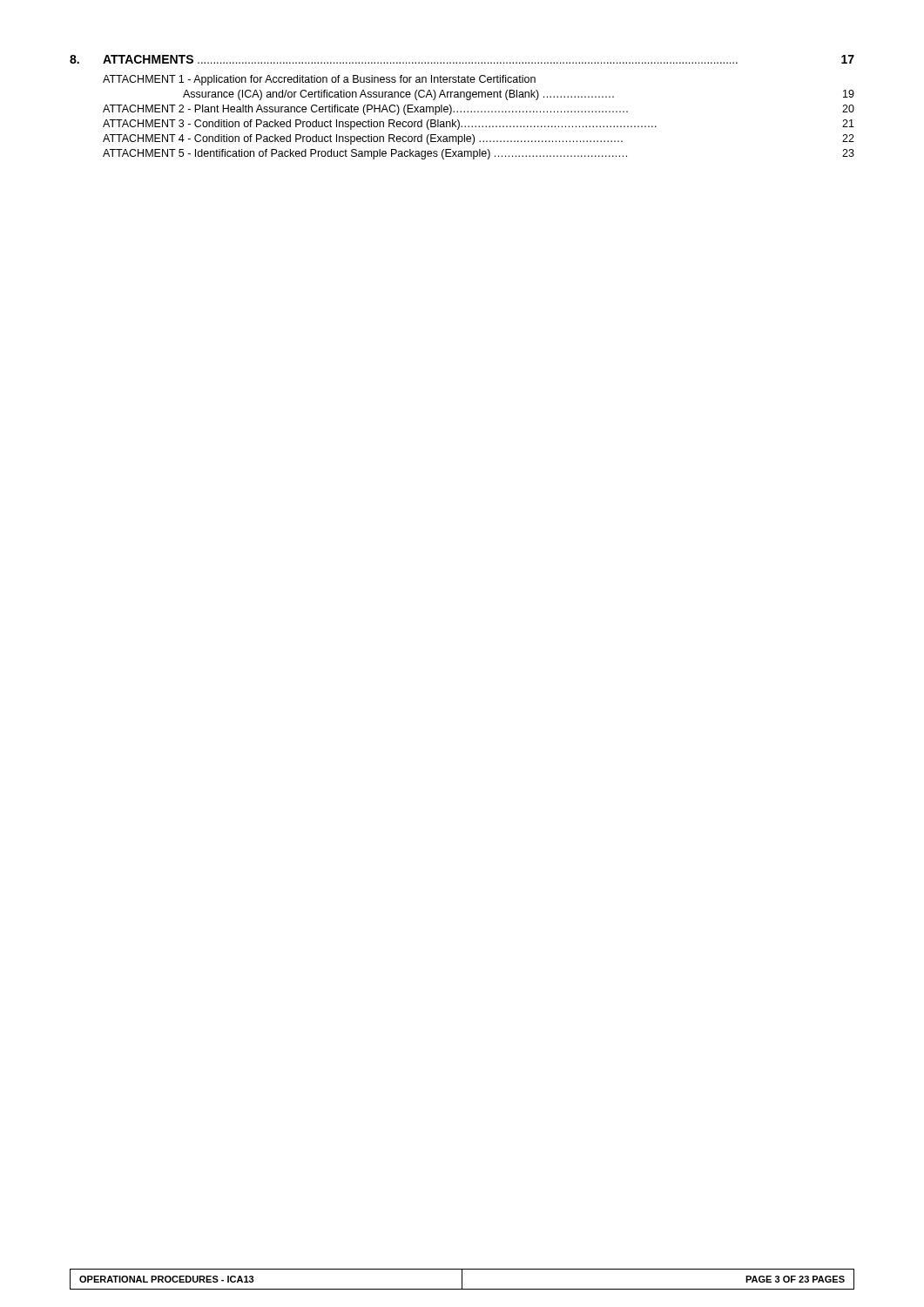
Task: Point to the element starting "ATTACHMENT 5 - Identification"
Action: pos(479,153)
